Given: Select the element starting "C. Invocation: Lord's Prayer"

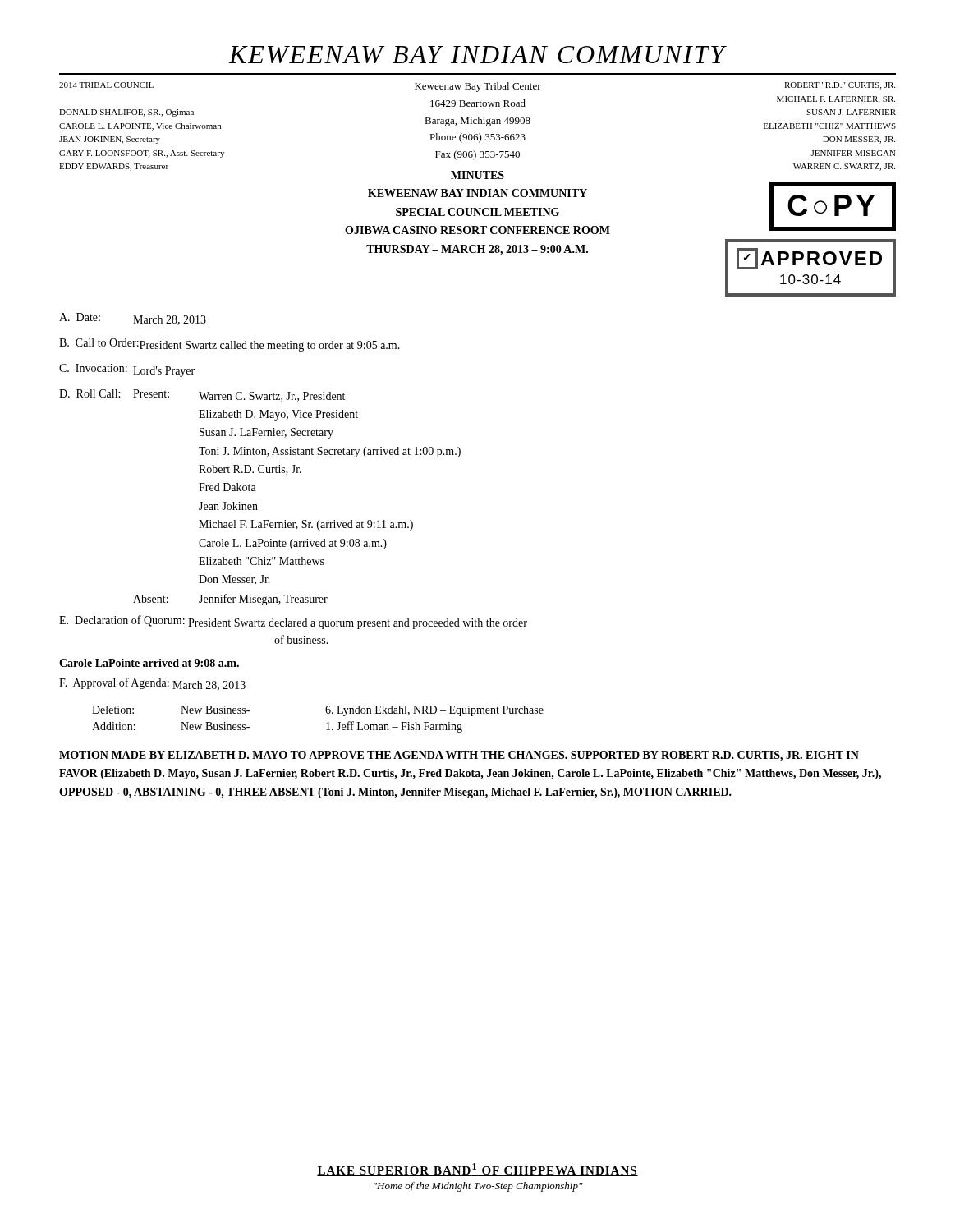Looking at the screenshot, I should tap(127, 370).
